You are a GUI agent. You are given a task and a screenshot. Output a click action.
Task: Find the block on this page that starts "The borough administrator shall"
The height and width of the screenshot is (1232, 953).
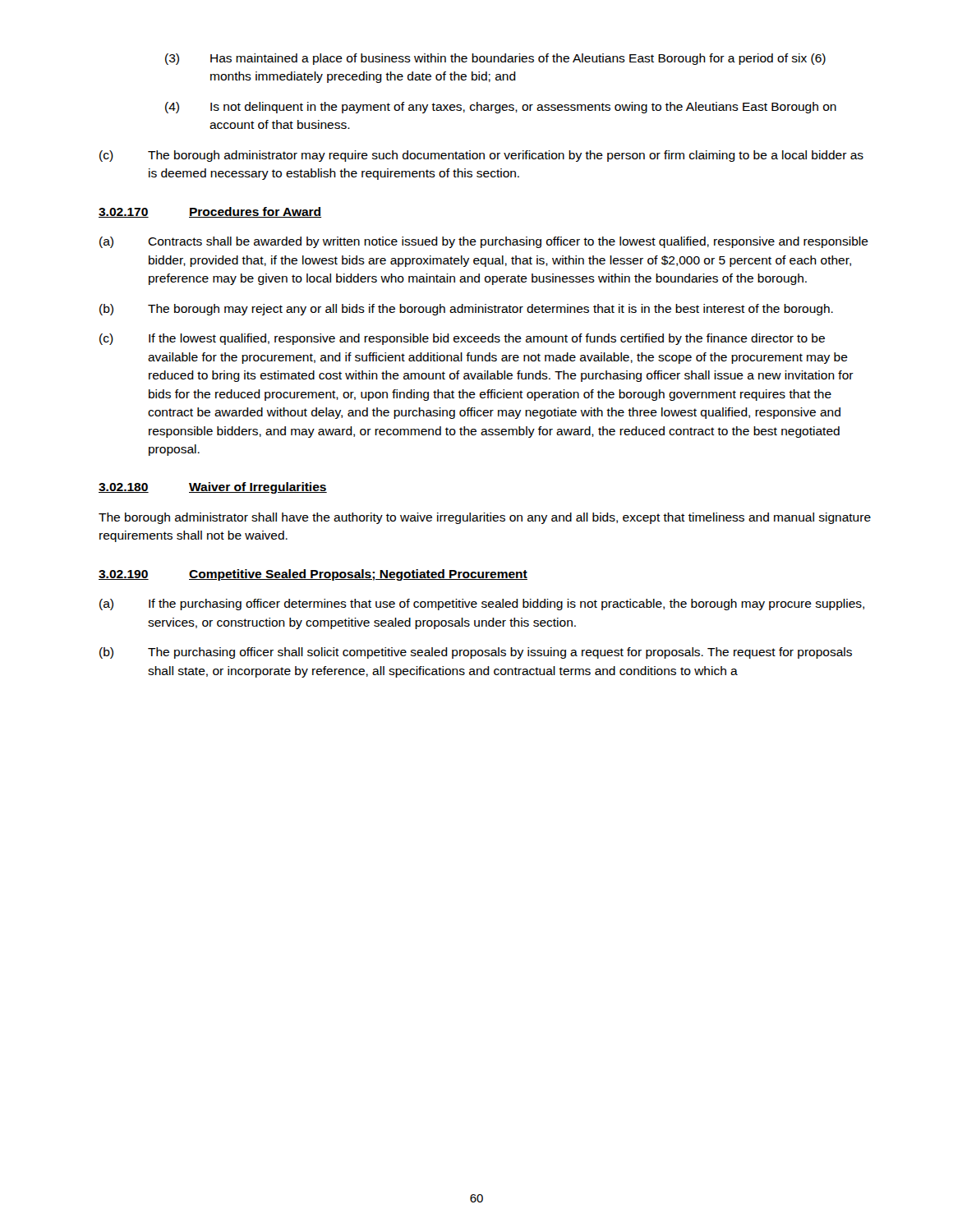[485, 526]
